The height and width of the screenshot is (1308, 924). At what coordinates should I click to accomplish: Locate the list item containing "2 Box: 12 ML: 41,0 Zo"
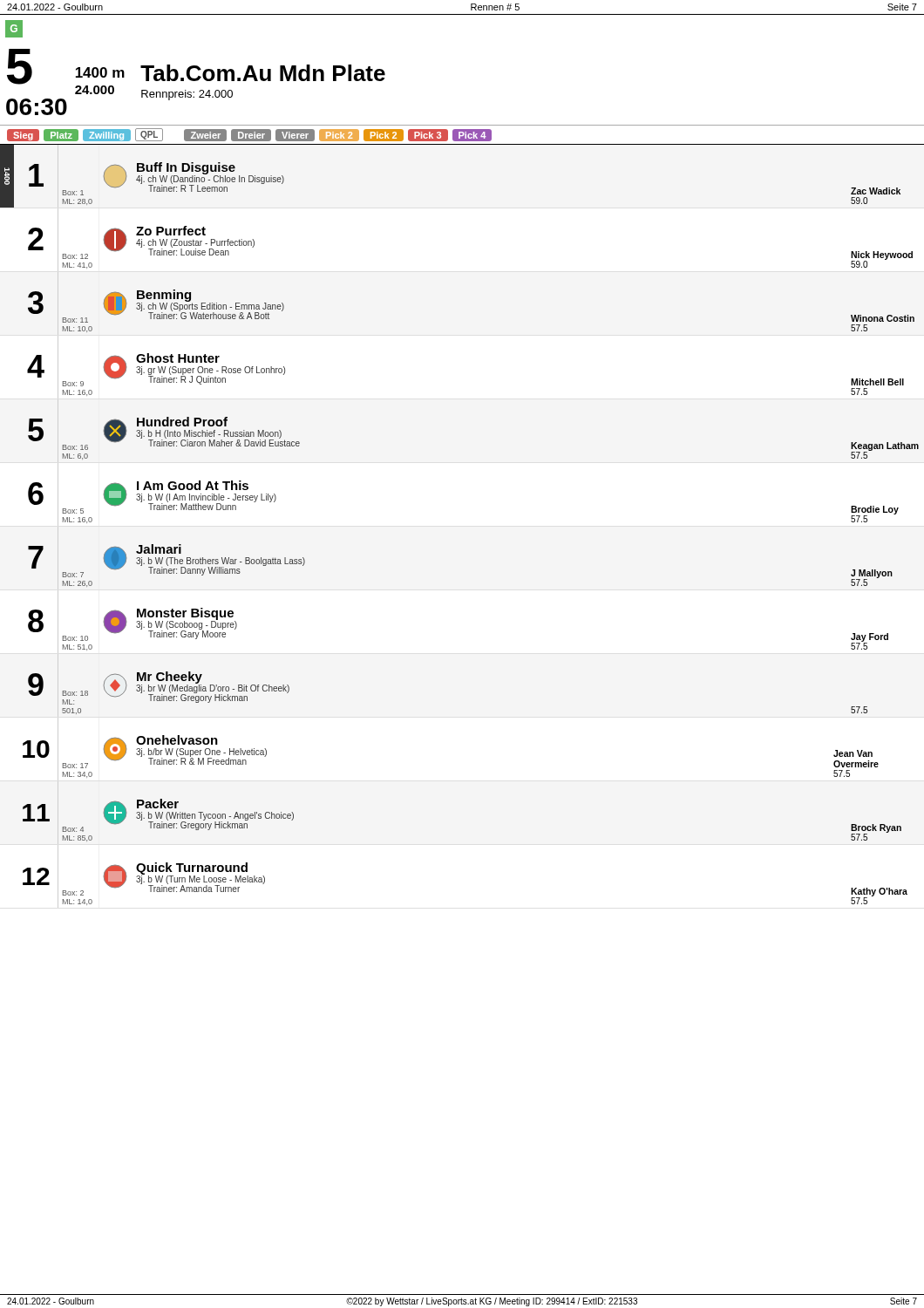coord(172,239)
